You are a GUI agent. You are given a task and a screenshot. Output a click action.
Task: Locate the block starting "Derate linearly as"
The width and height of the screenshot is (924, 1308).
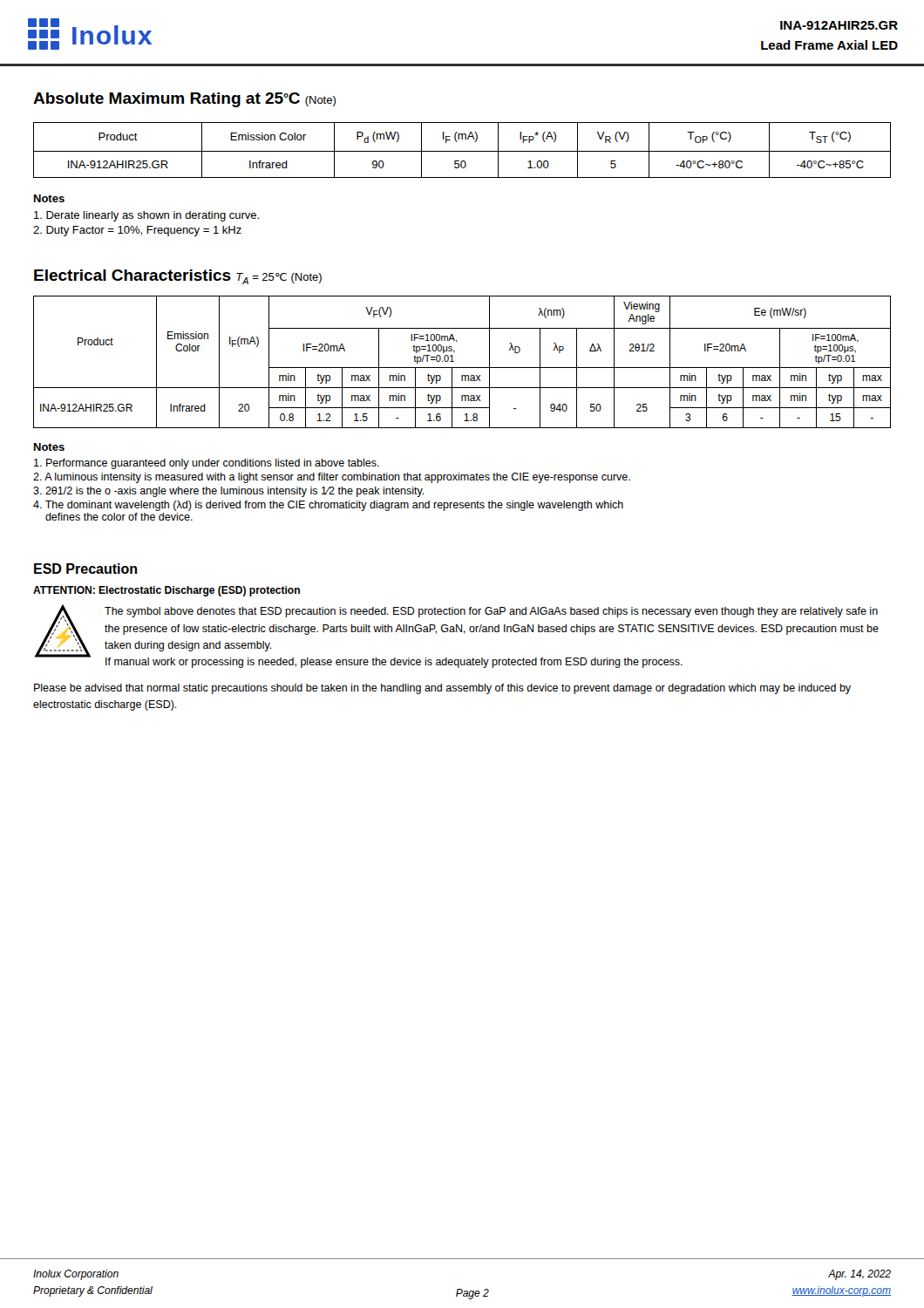coord(147,215)
